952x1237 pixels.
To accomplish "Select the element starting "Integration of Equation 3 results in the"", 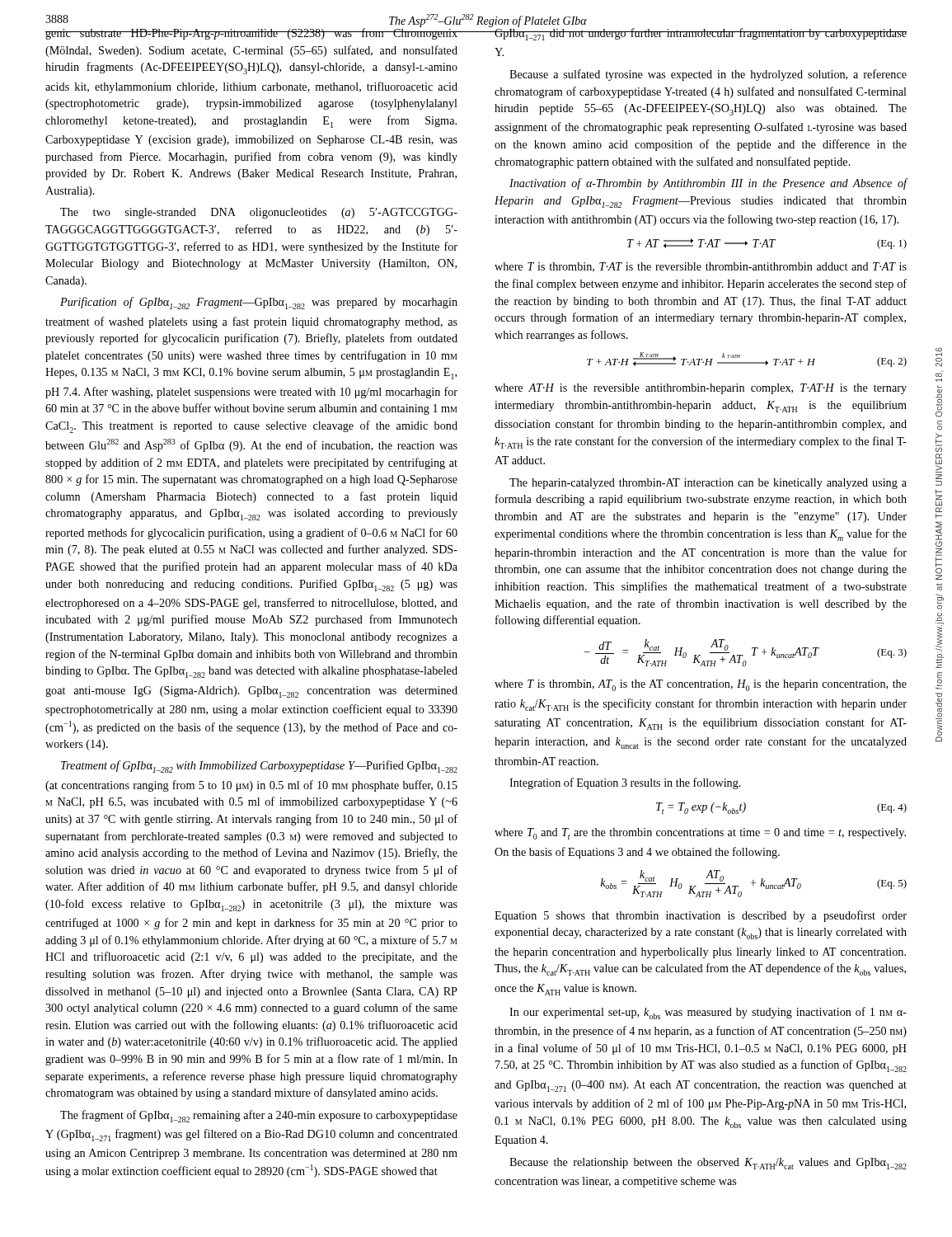I will [701, 783].
